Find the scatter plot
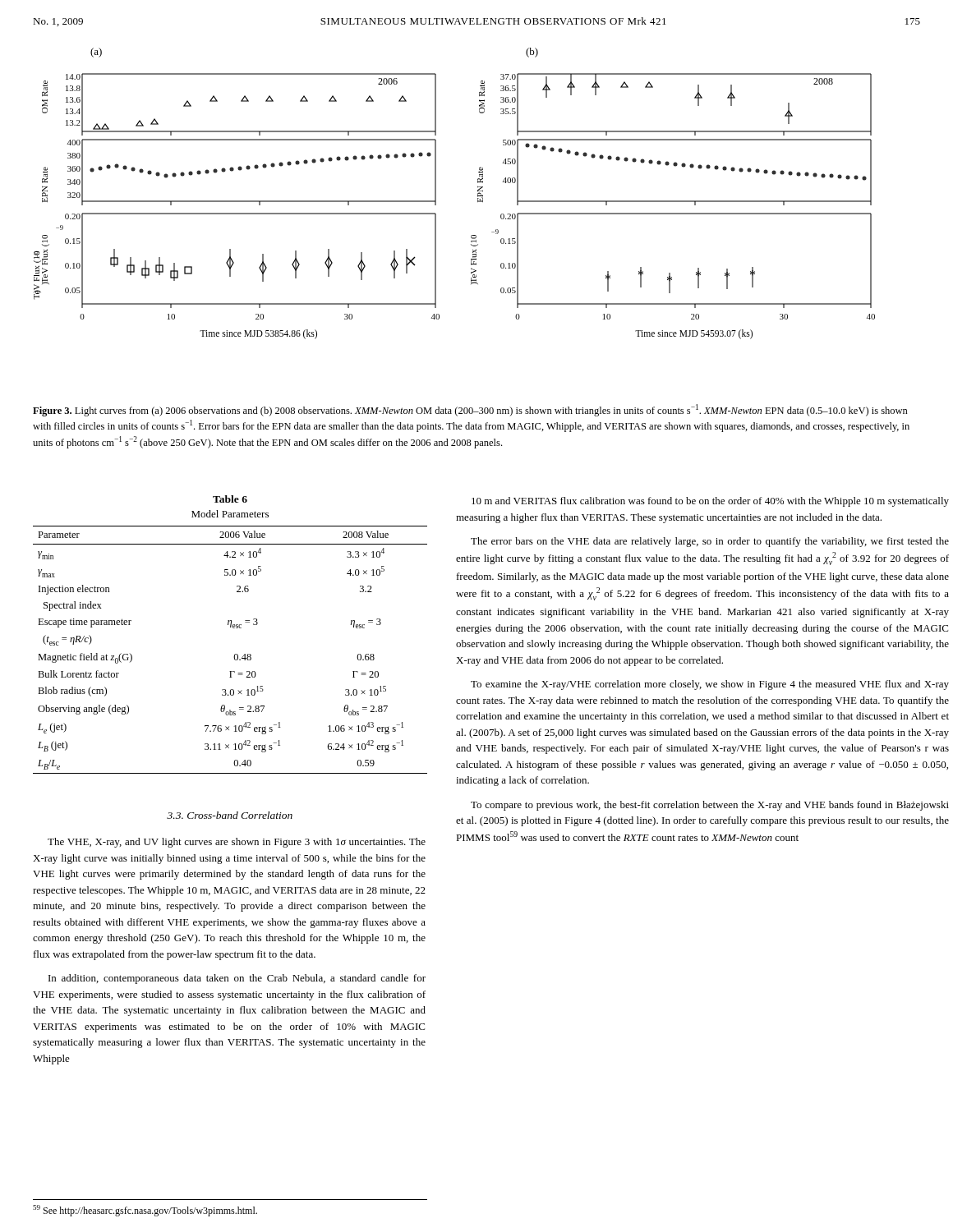The width and height of the screenshot is (953, 1232). (x=476, y=218)
